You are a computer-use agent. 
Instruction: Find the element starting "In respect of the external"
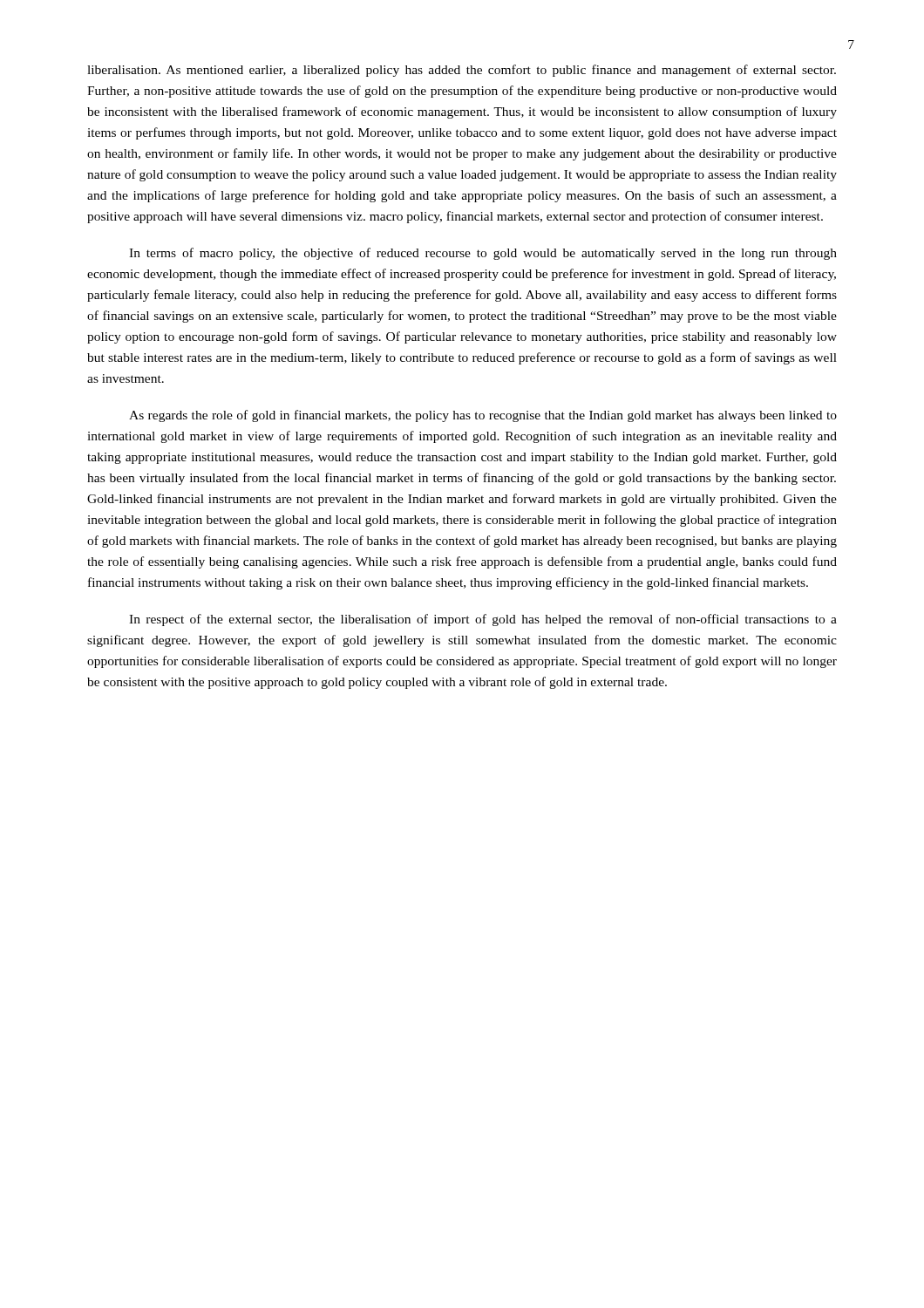point(462,650)
